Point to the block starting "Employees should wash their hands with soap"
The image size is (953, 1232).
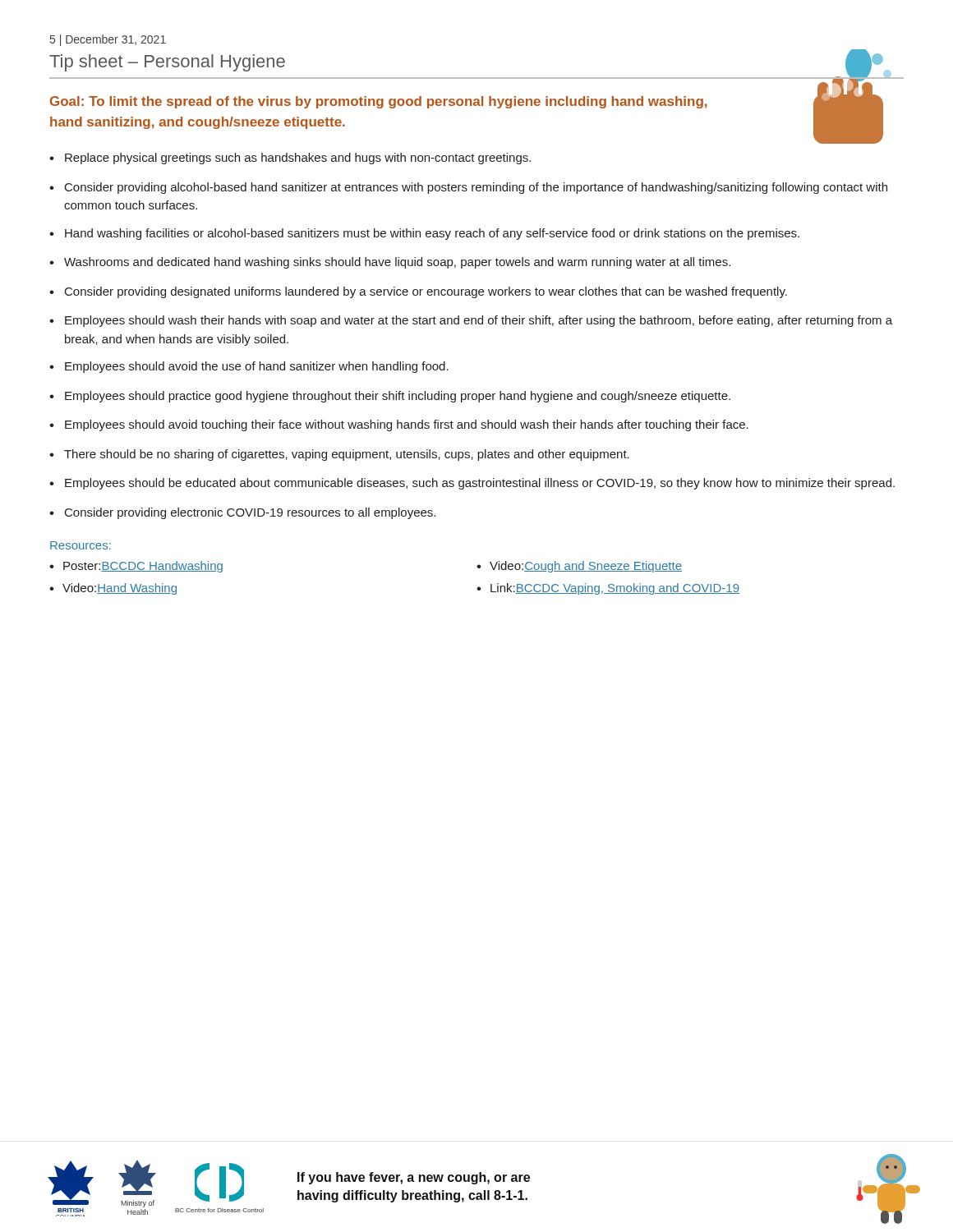point(478,329)
